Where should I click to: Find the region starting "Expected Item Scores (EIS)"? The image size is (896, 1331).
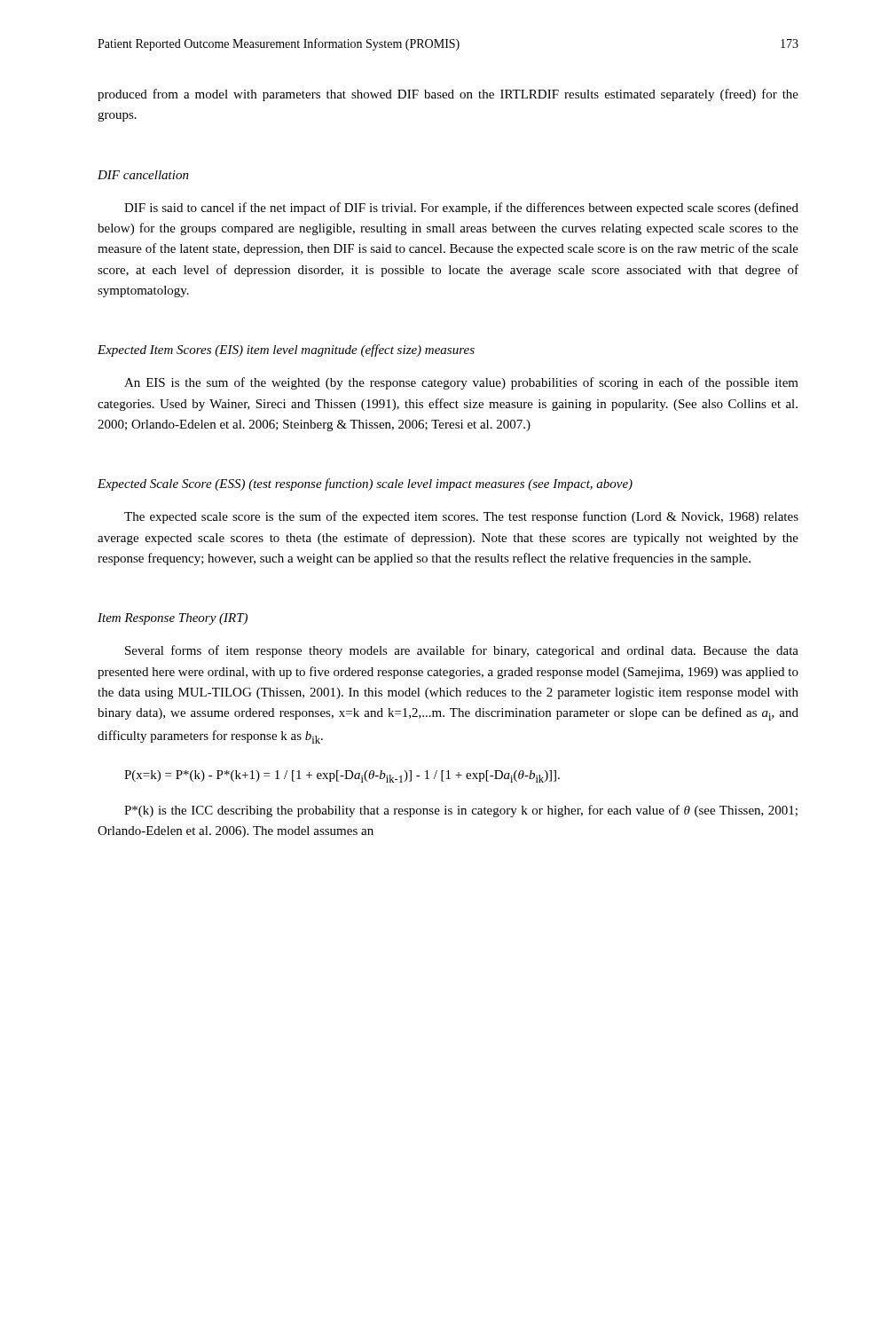click(x=448, y=350)
